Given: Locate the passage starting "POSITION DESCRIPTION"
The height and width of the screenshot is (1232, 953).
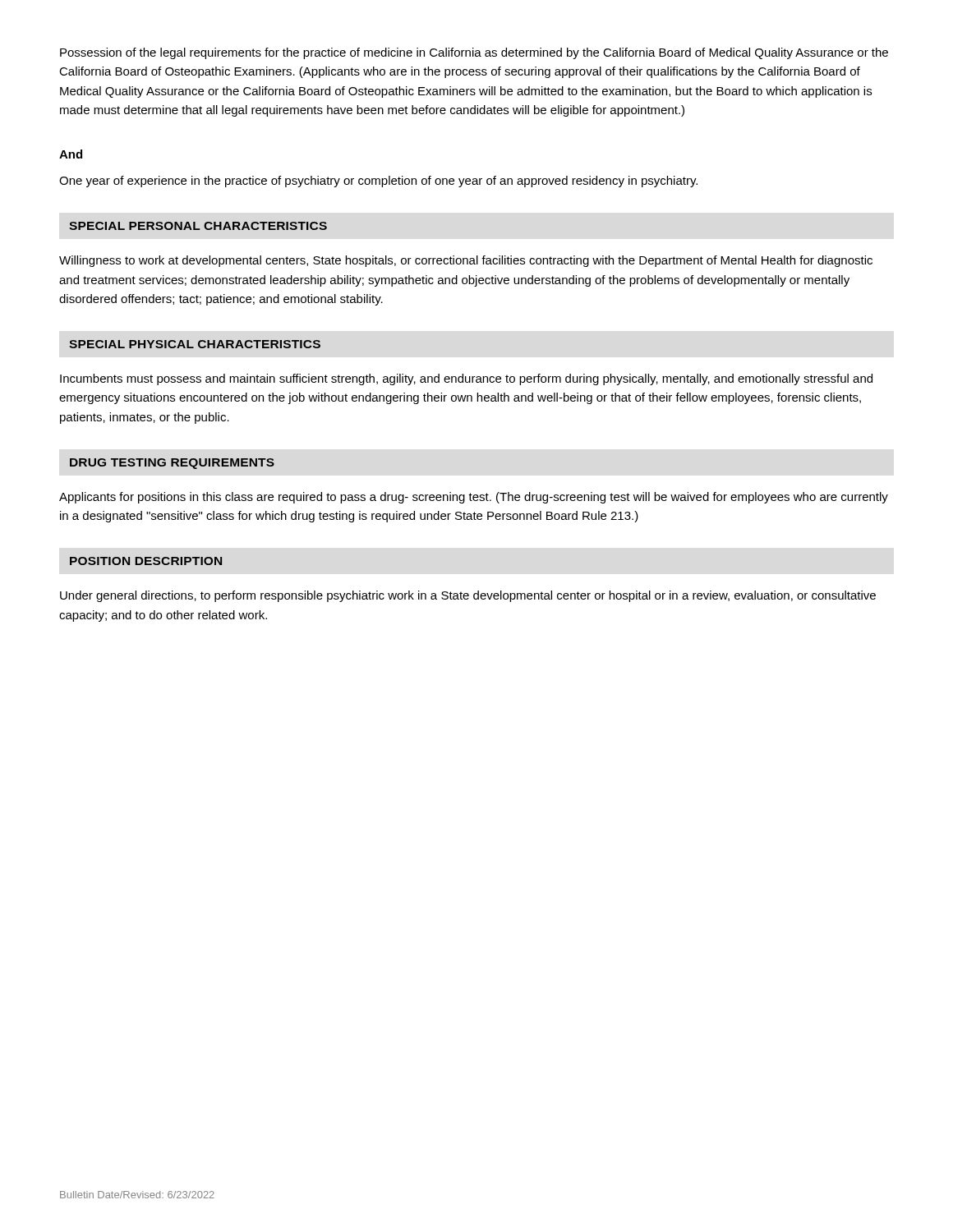Looking at the screenshot, I should [x=146, y=561].
